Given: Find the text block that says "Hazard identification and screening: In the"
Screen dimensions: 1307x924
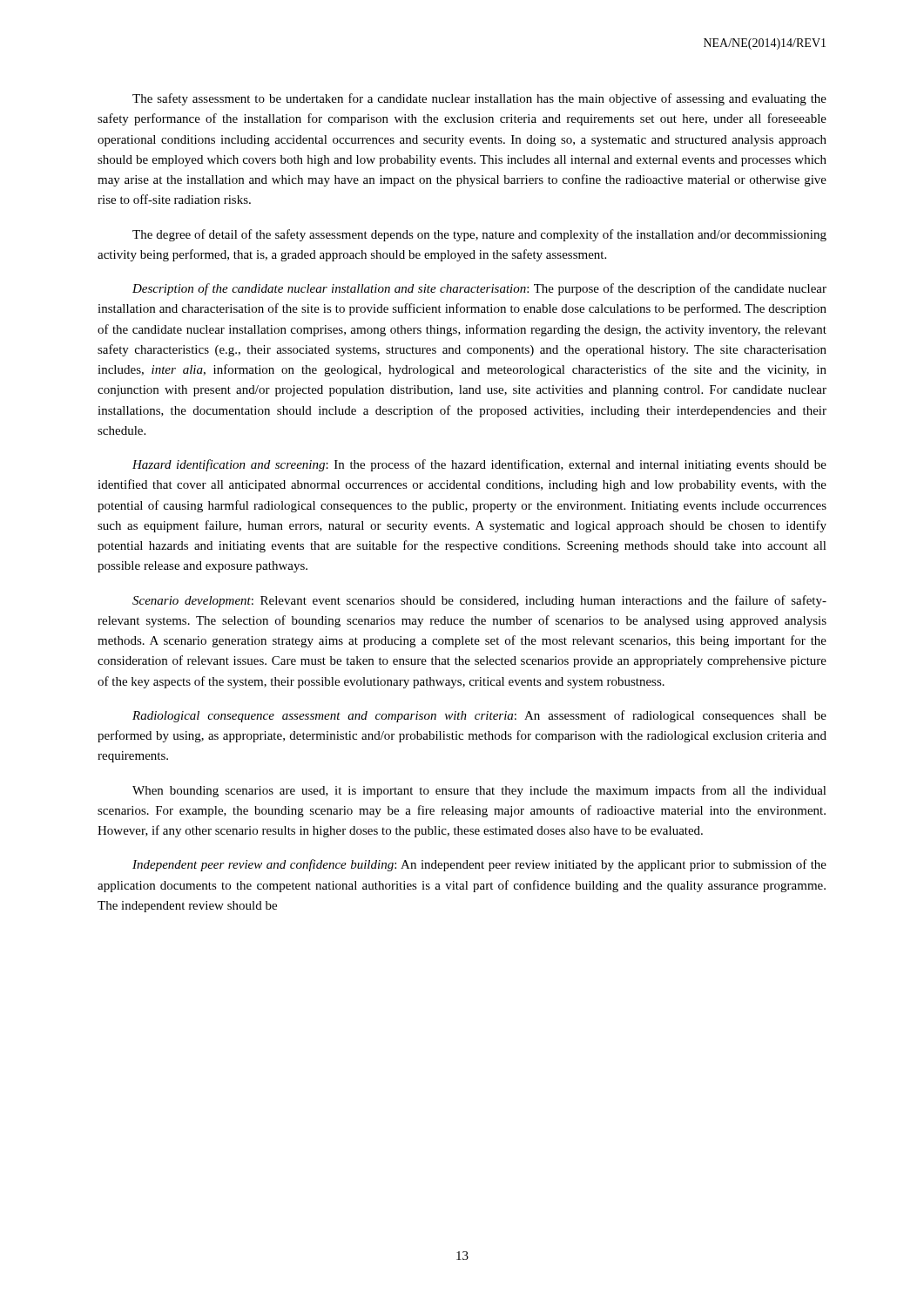Looking at the screenshot, I should 462,515.
